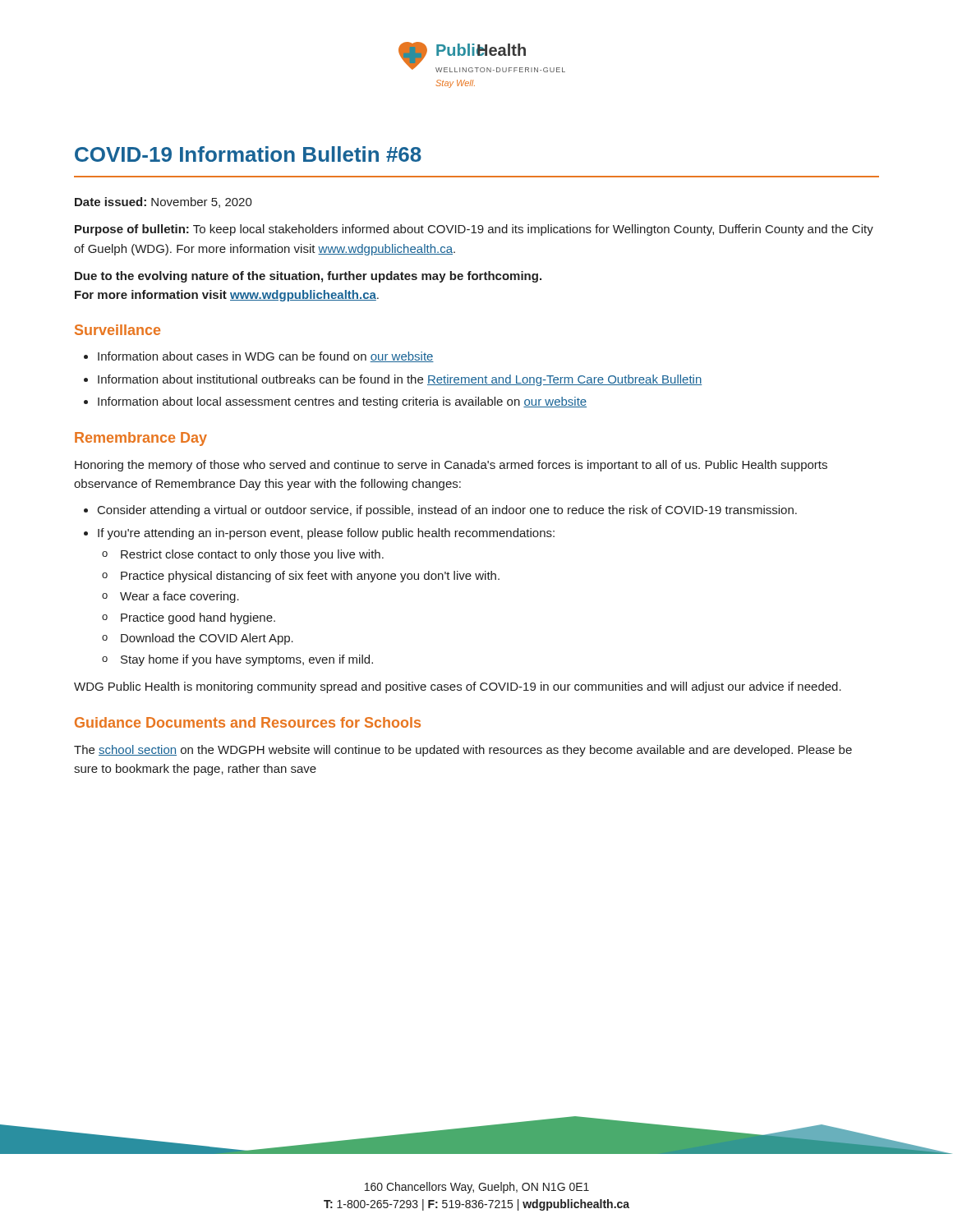Where does it say "Practice good hand hygiene."?
Screen dimensions: 1232x953
[x=198, y=617]
